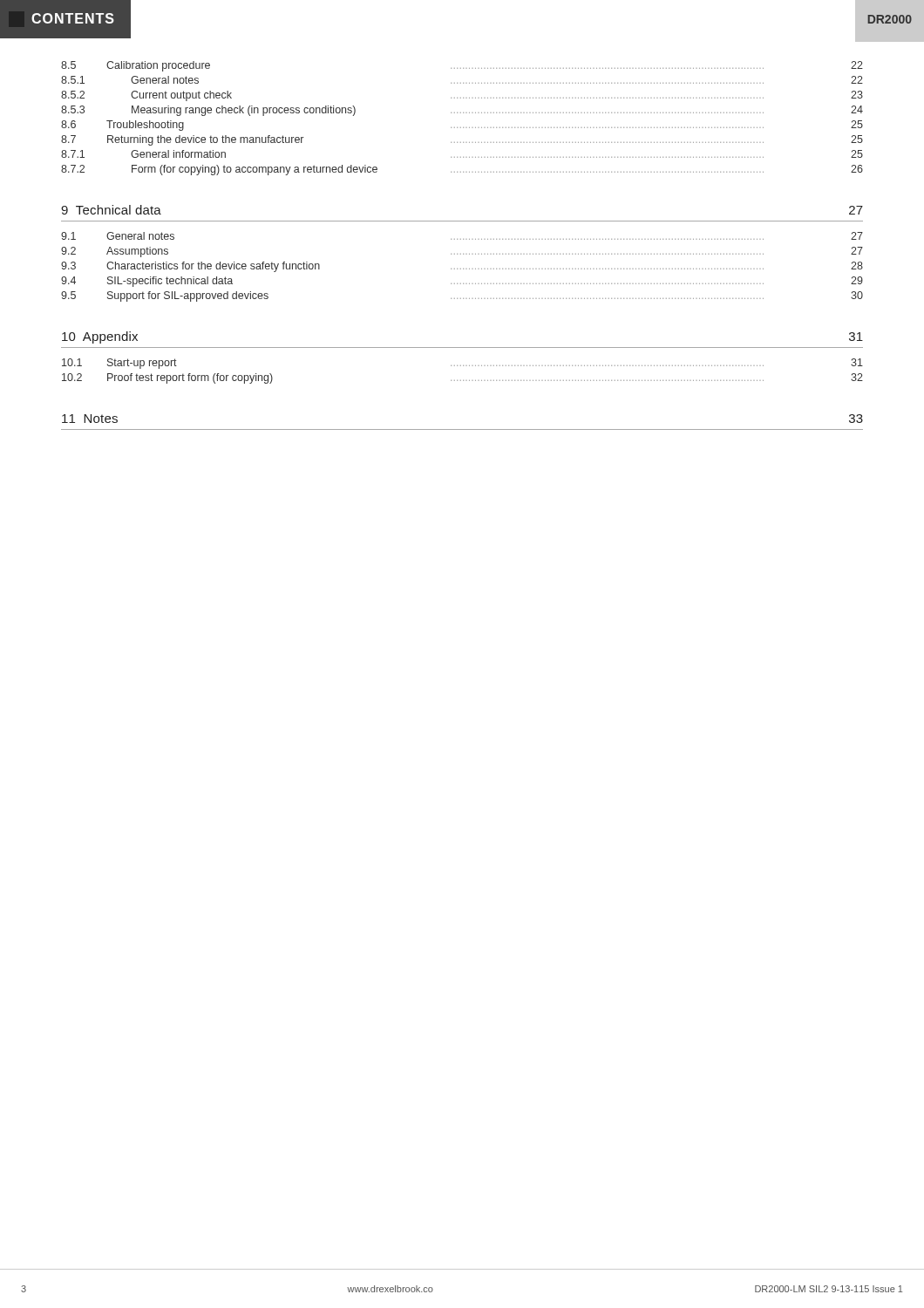Find the region starting "9.1 General notes"
This screenshot has width=924, height=1308.
click(x=462, y=237)
